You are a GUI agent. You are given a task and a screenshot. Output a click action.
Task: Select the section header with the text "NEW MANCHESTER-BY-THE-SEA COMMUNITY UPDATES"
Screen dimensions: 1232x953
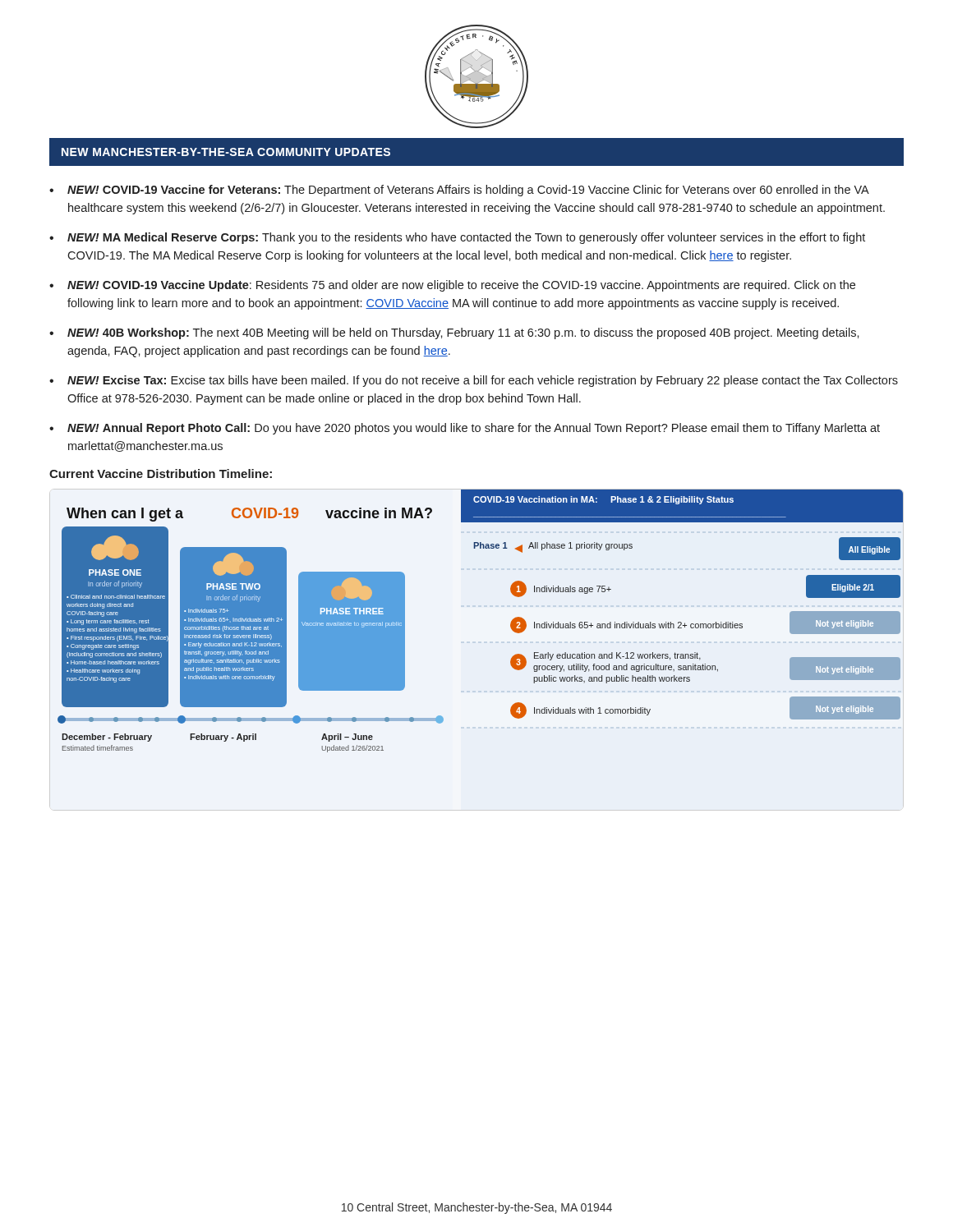point(226,152)
